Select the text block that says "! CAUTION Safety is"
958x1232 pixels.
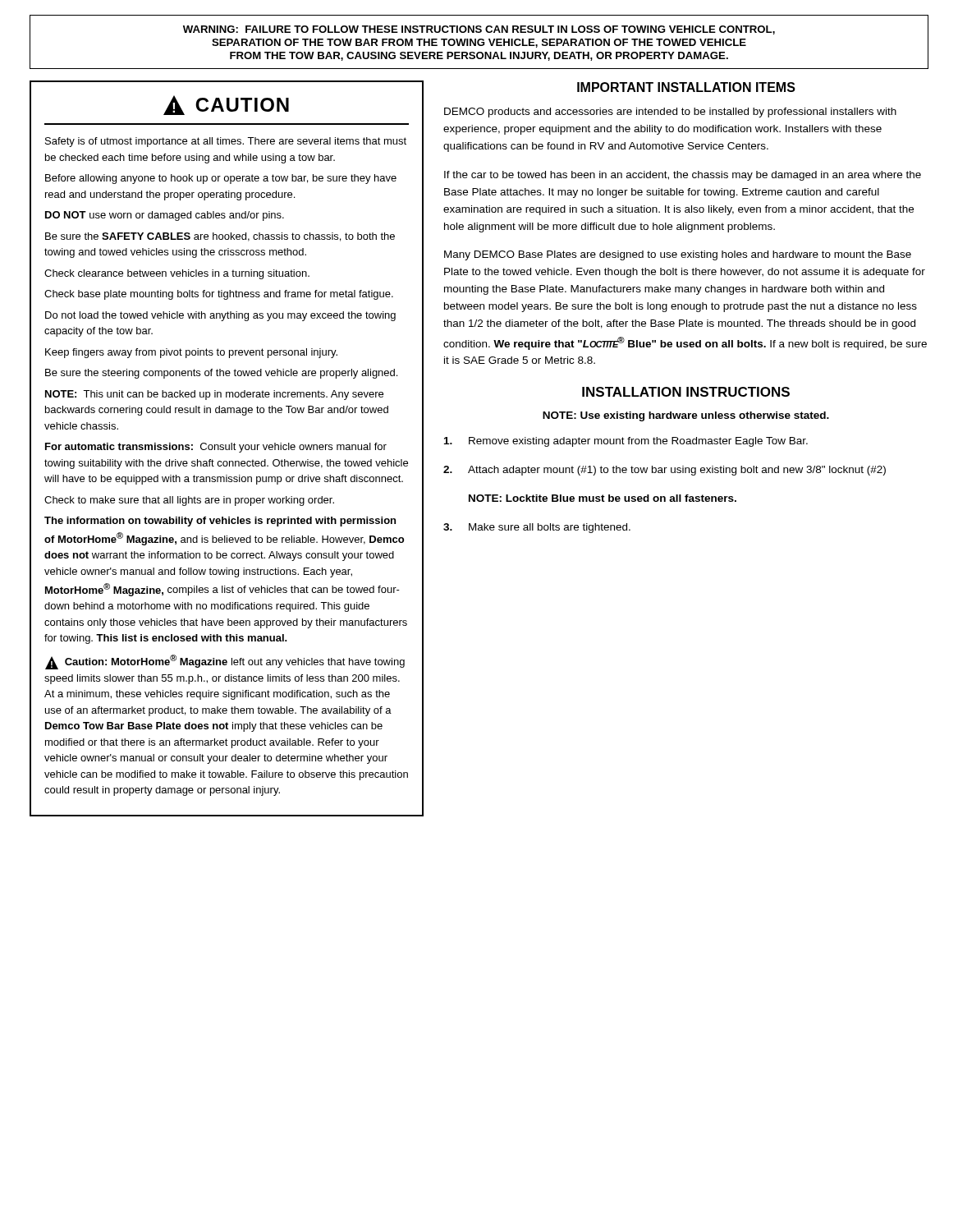pyautogui.click(x=227, y=446)
